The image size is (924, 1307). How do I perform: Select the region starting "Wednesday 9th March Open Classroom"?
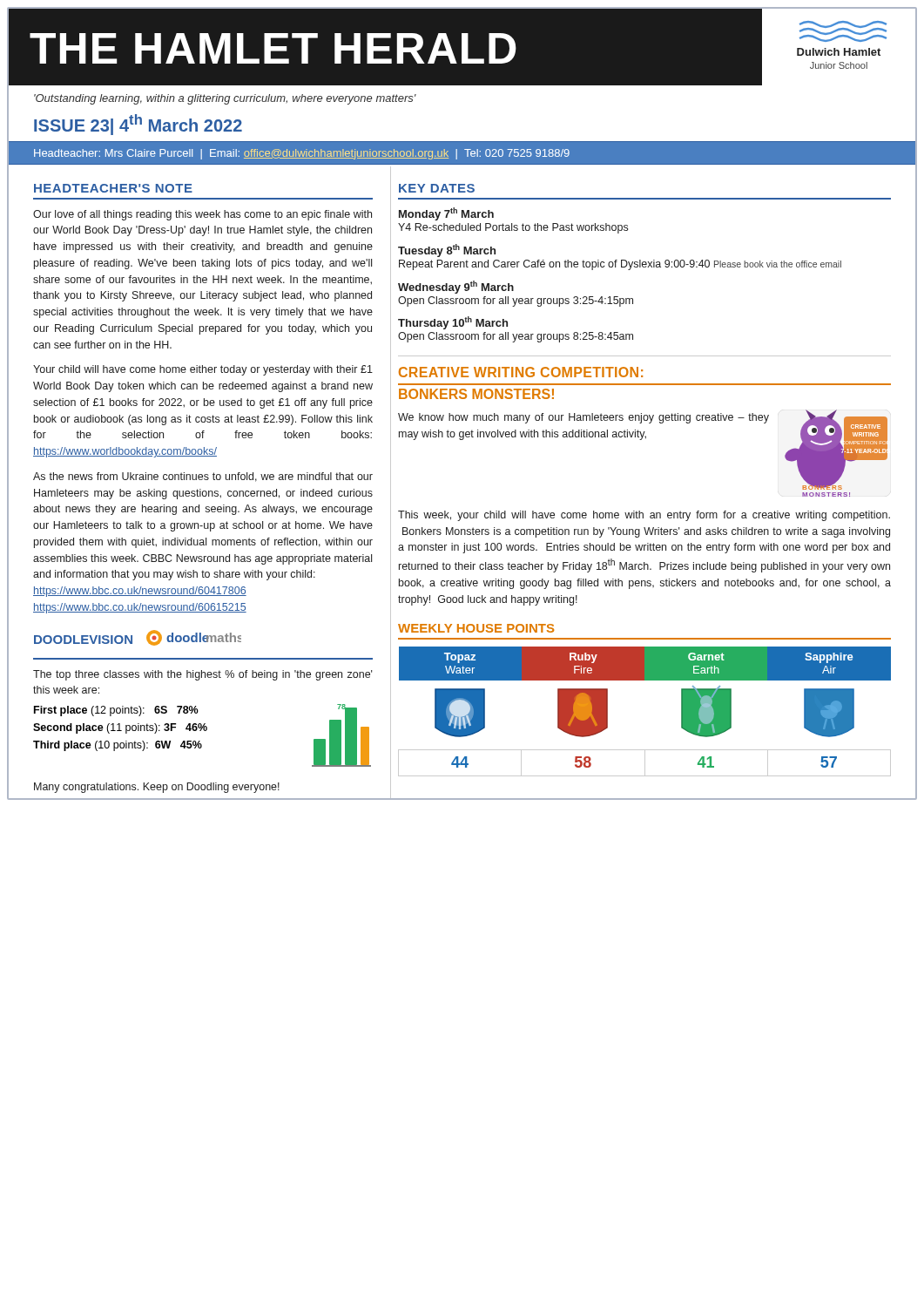tap(456, 287)
